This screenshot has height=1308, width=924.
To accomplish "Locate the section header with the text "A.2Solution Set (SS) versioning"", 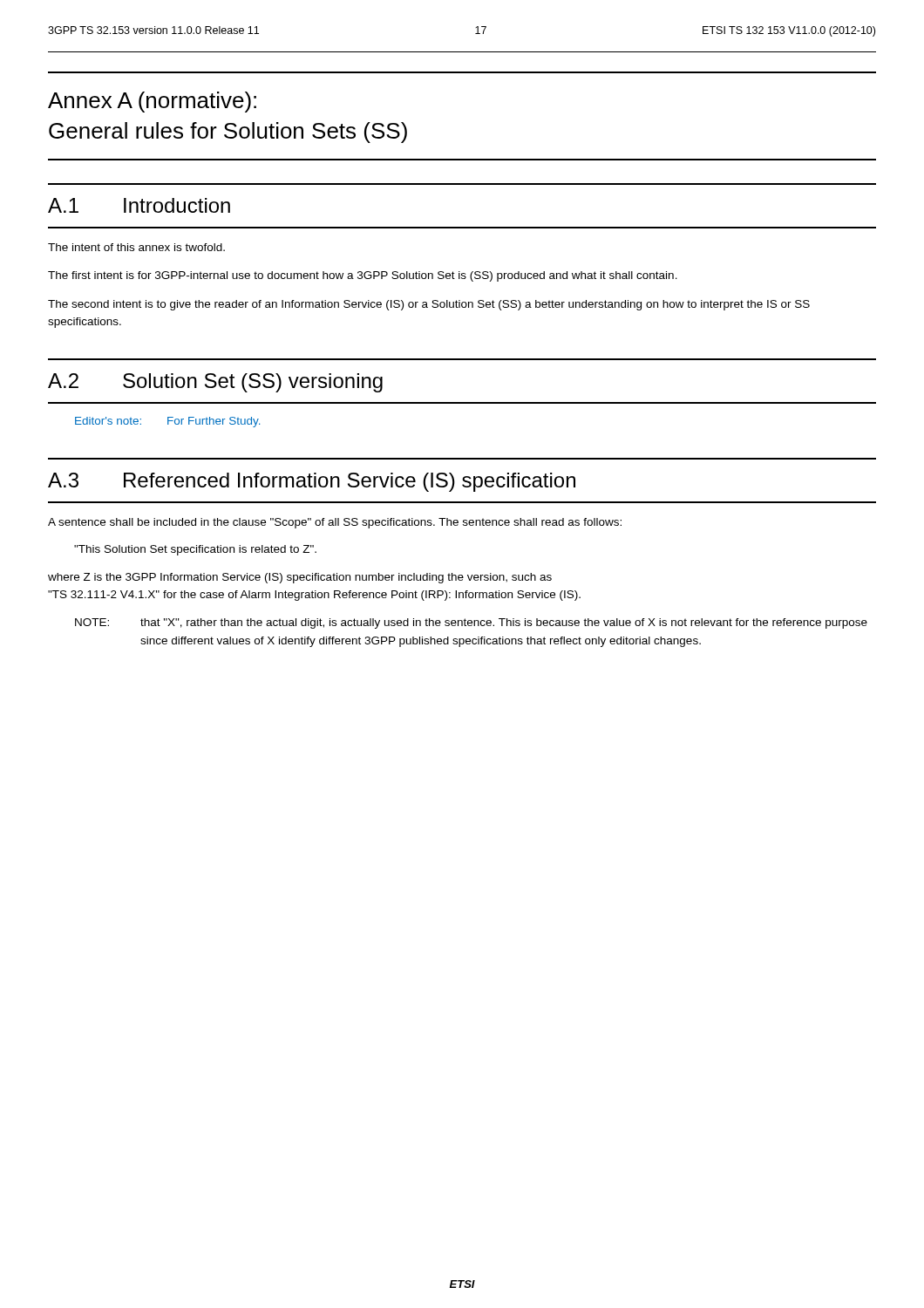I will (x=215, y=383).
